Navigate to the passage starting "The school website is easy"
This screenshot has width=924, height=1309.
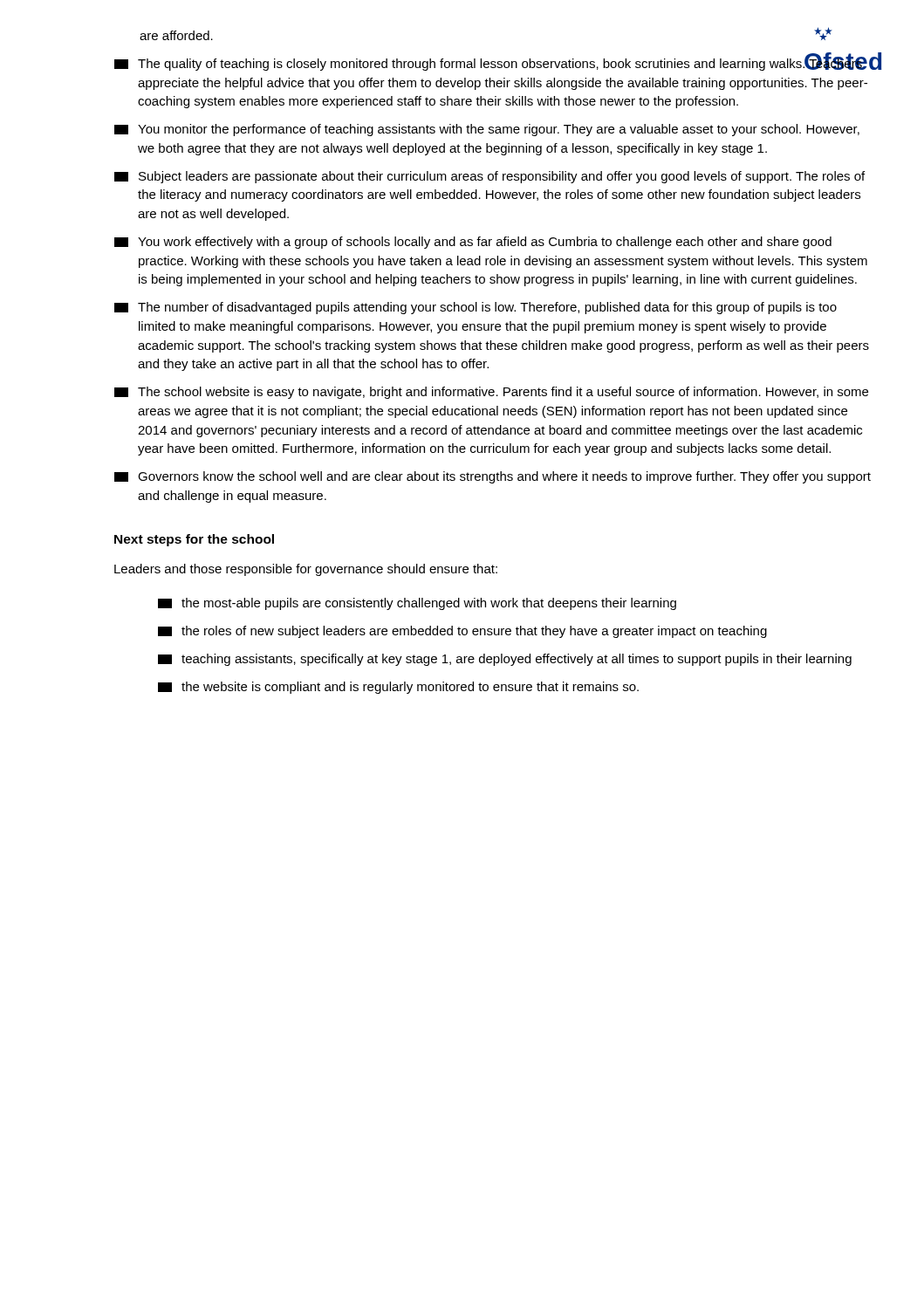pyautogui.click(x=493, y=420)
